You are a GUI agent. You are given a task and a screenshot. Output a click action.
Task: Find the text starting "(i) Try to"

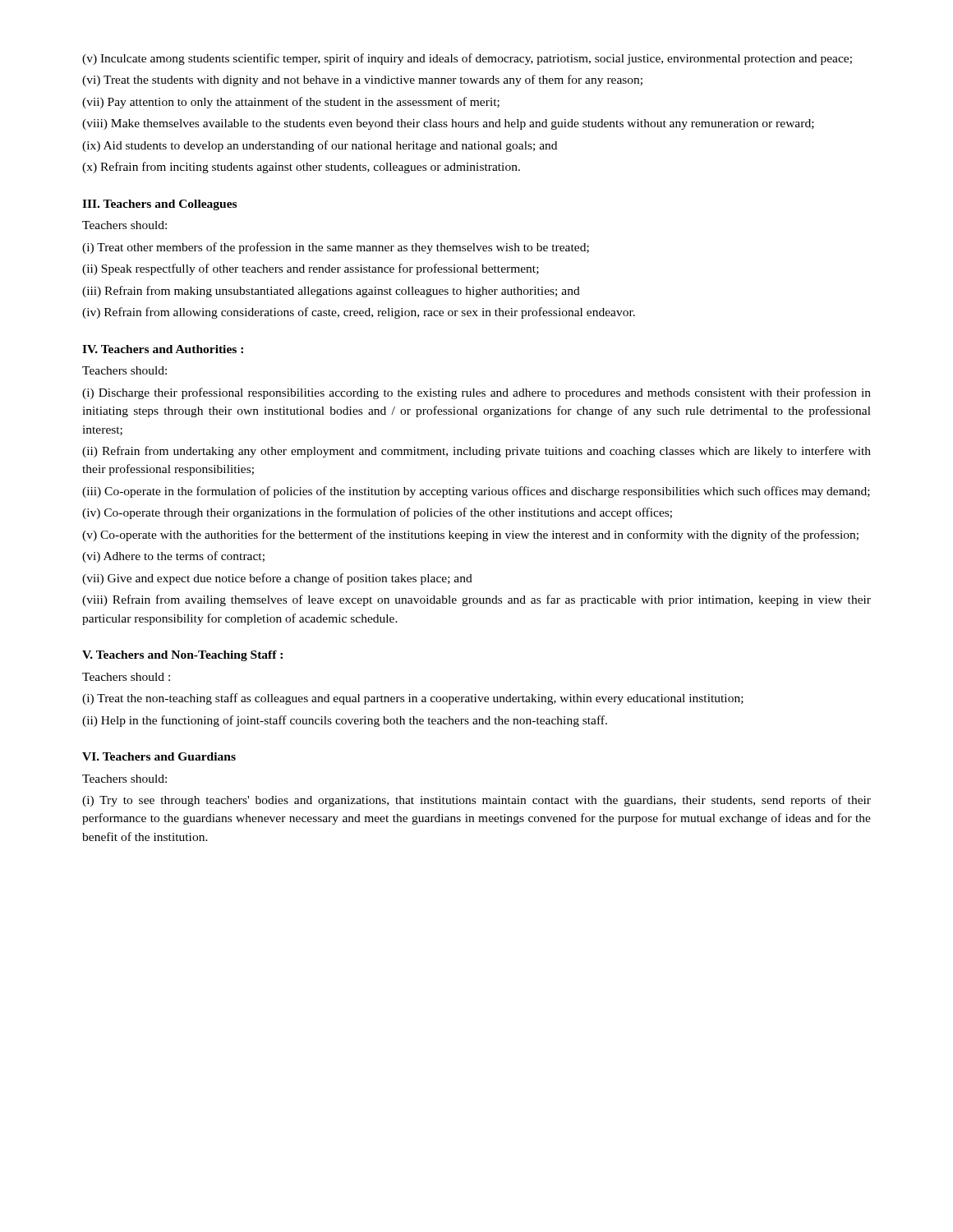tap(476, 818)
